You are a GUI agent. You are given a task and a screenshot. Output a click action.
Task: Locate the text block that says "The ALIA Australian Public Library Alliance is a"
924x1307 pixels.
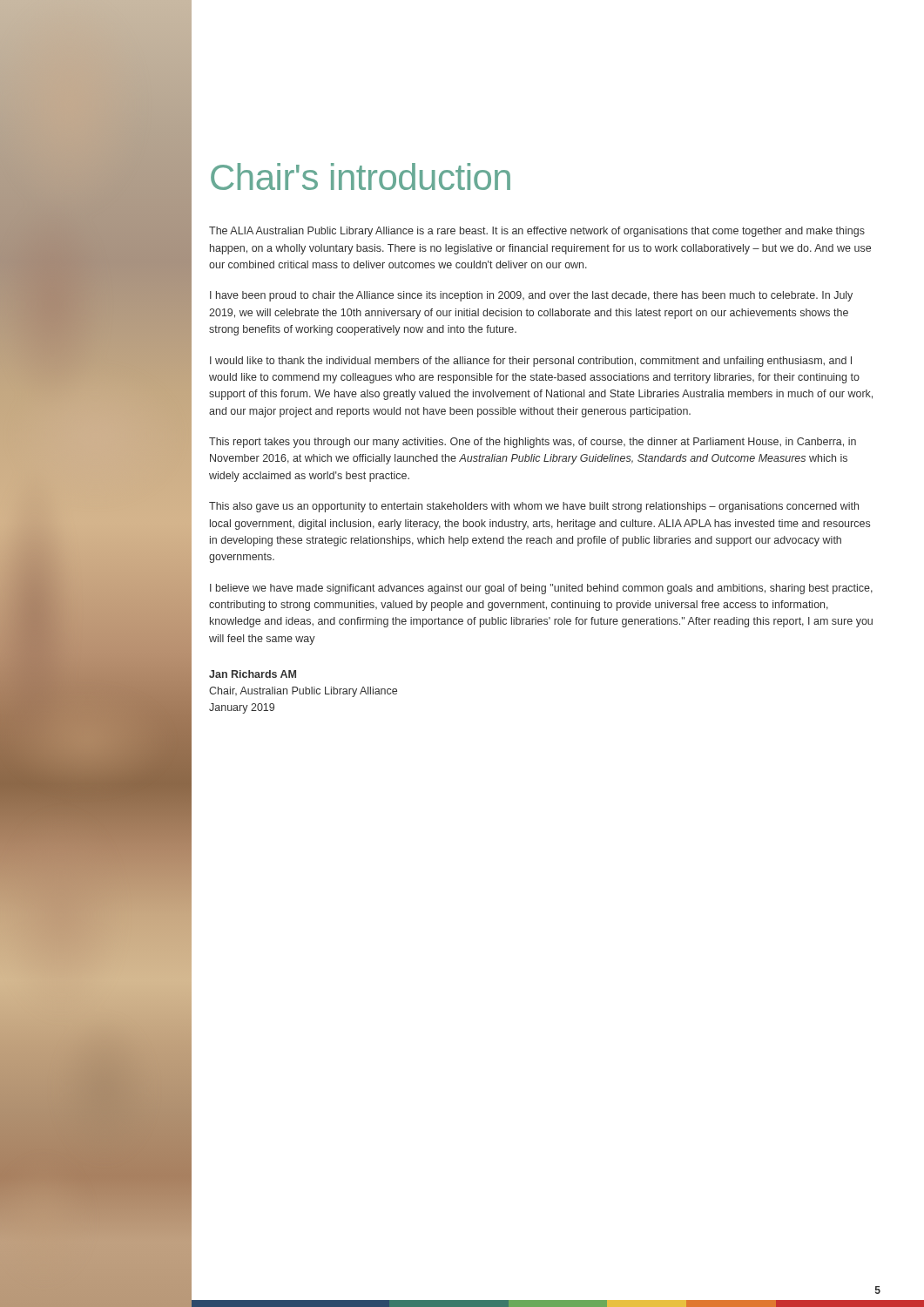[x=540, y=248]
